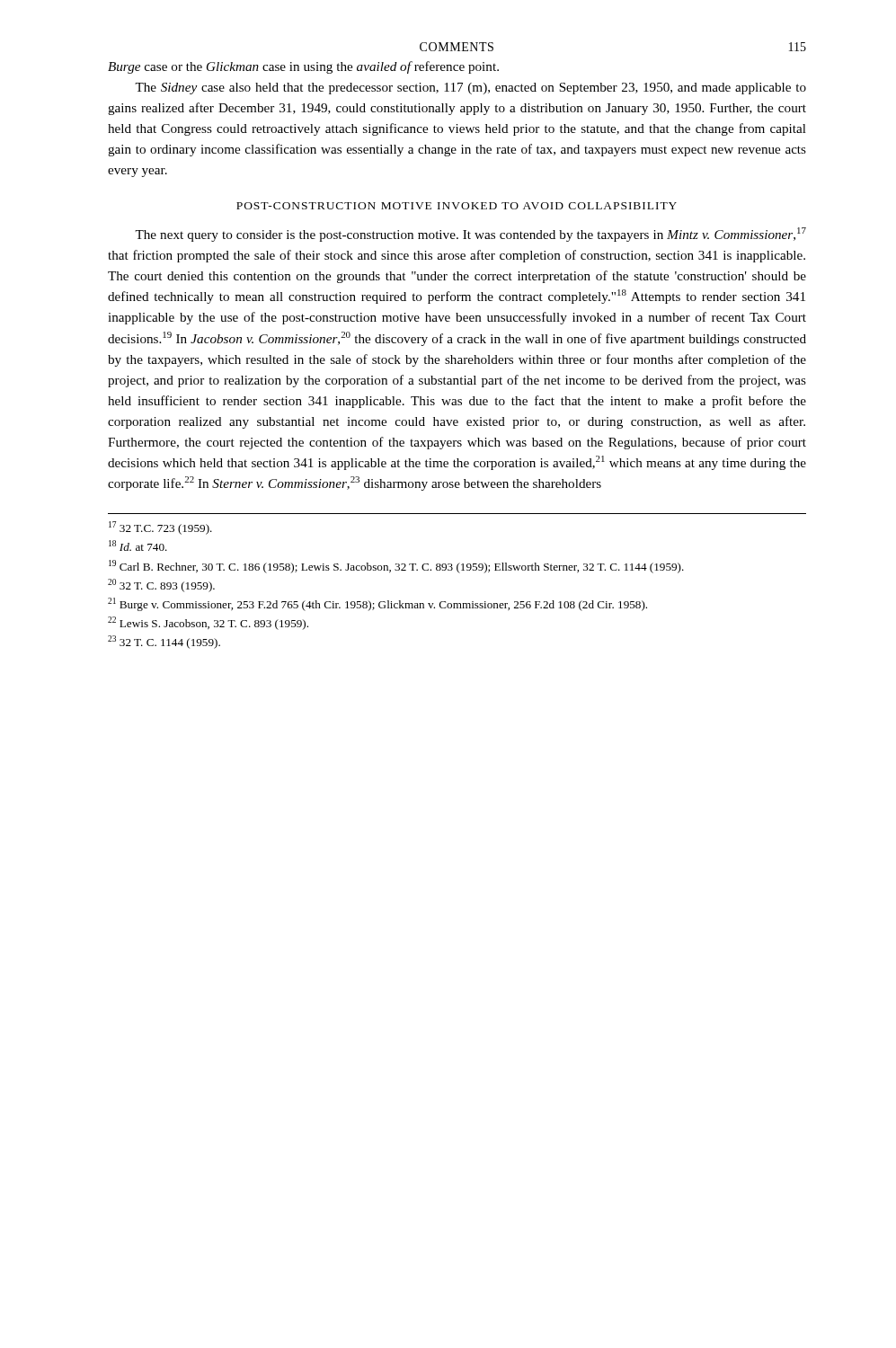The width and height of the screenshot is (896, 1348).
Task: Locate the footnote containing "21 Burge v. Commissioner,"
Action: coord(378,604)
